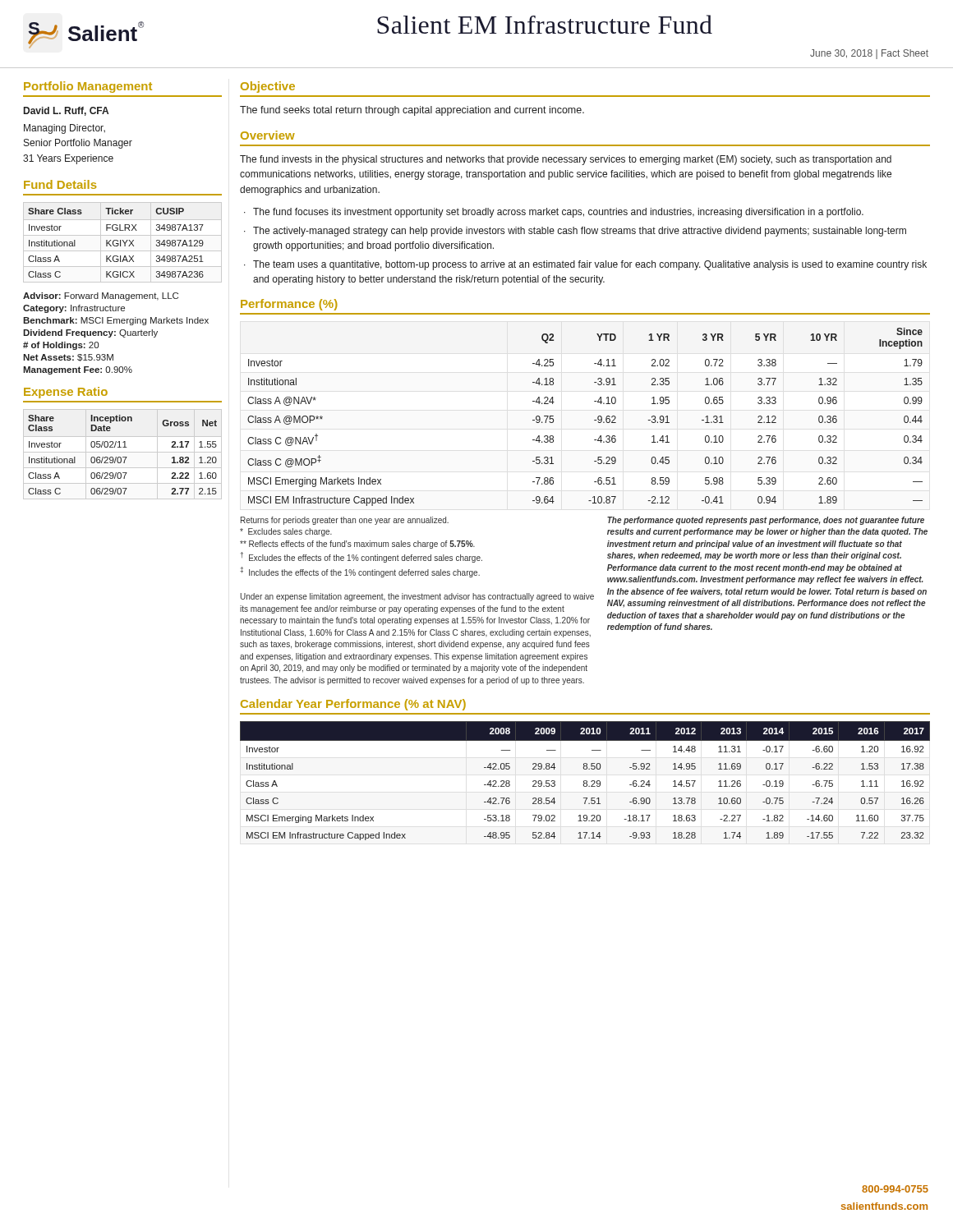Point to the region starting "Returns for periods"
The height and width of the screenshot is (1232, 953).
[x=417, y=600]
